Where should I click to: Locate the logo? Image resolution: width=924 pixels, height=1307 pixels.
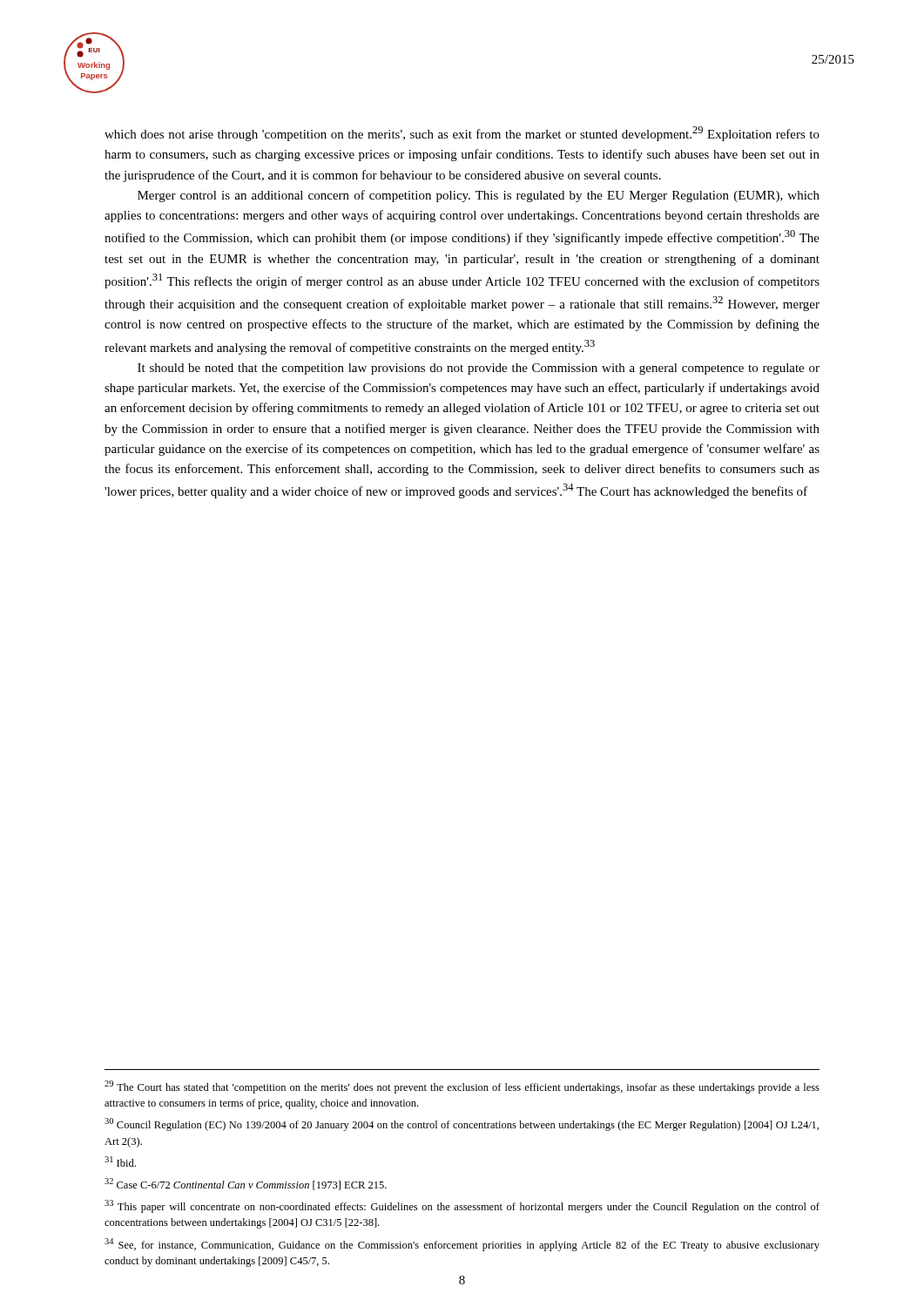tap(94, 65)
